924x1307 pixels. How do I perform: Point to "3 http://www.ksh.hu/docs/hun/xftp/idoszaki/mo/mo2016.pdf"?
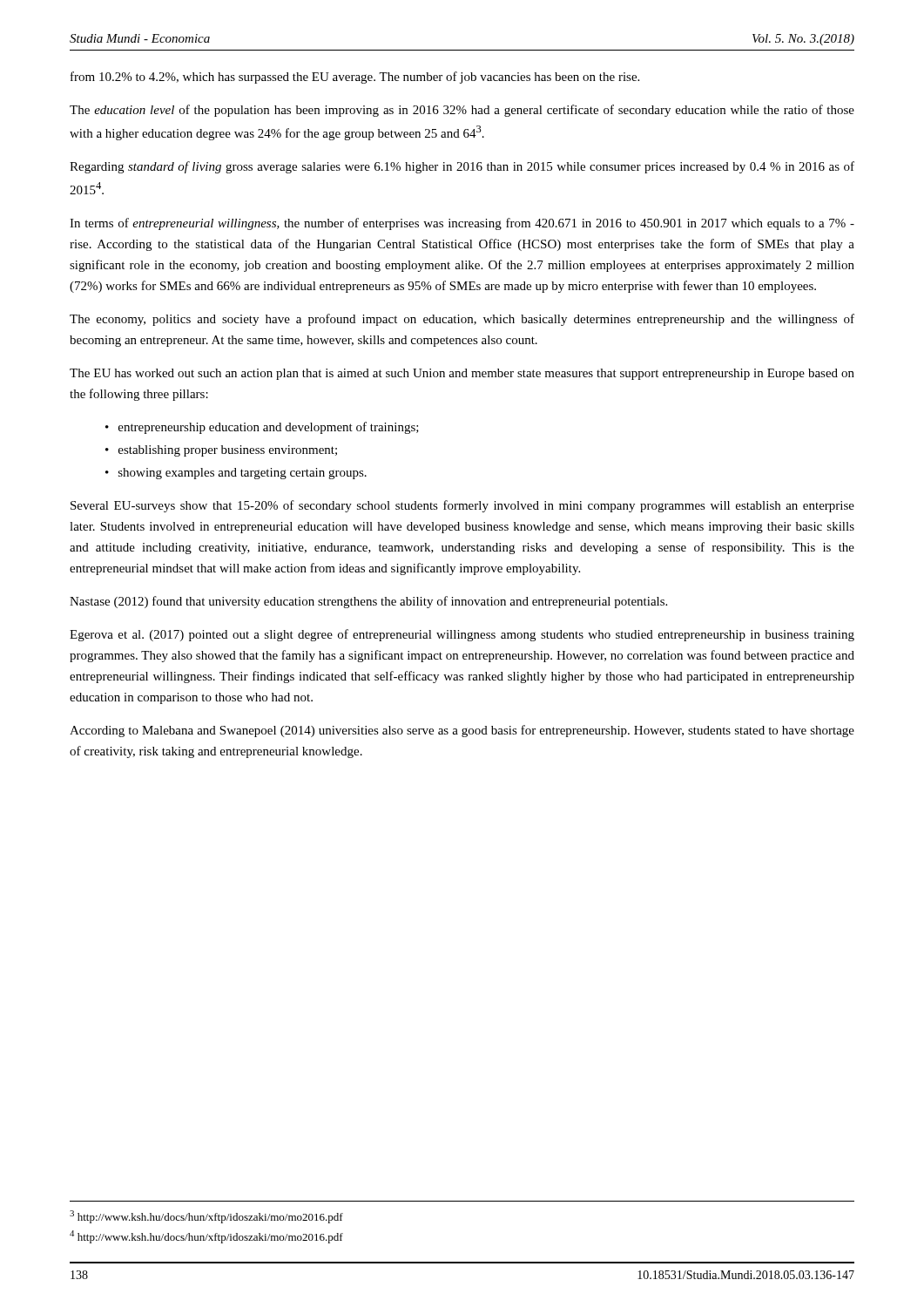click(206, 1216)
